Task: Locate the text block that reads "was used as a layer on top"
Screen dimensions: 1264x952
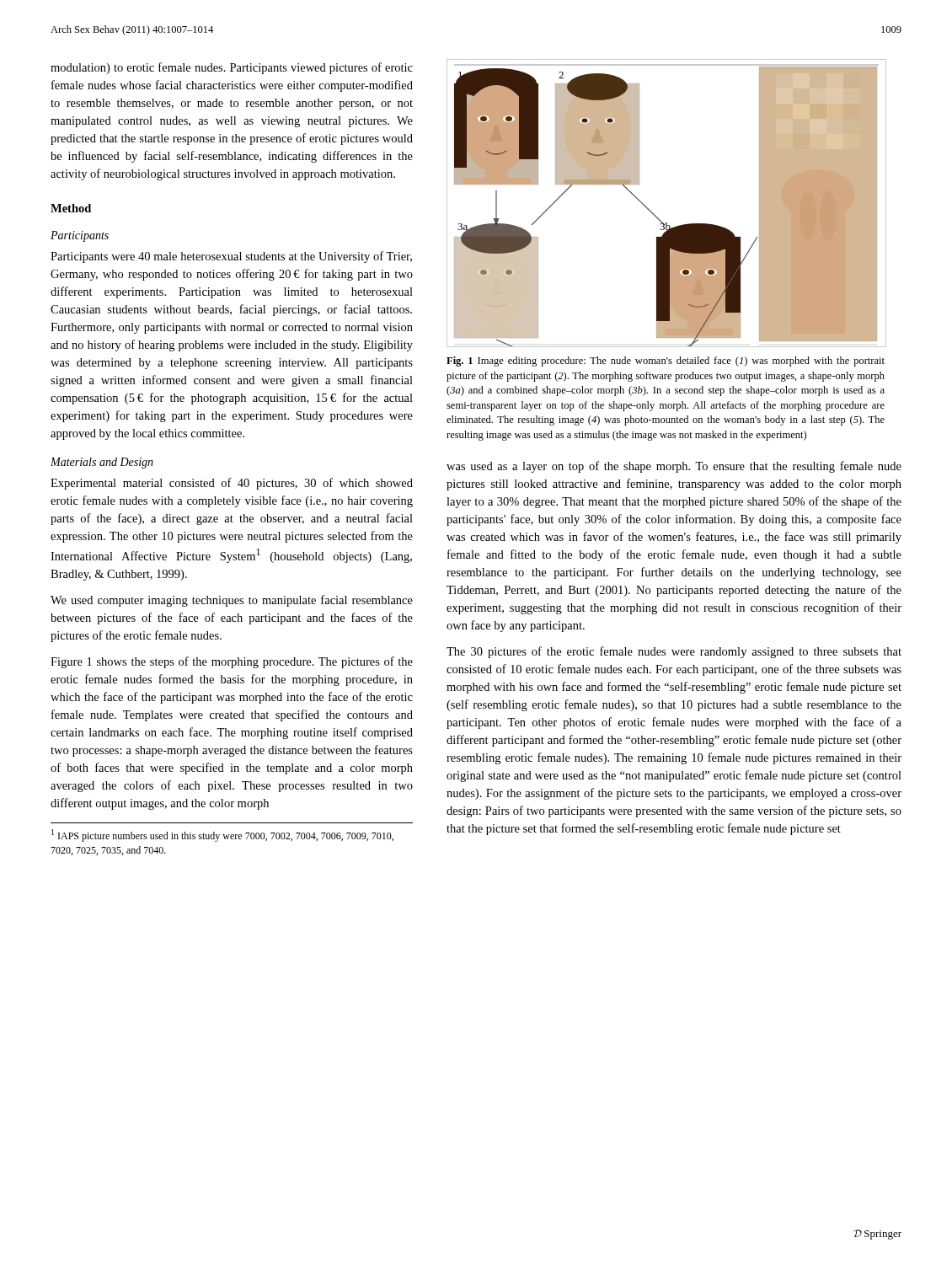Action: coord(674,648)
